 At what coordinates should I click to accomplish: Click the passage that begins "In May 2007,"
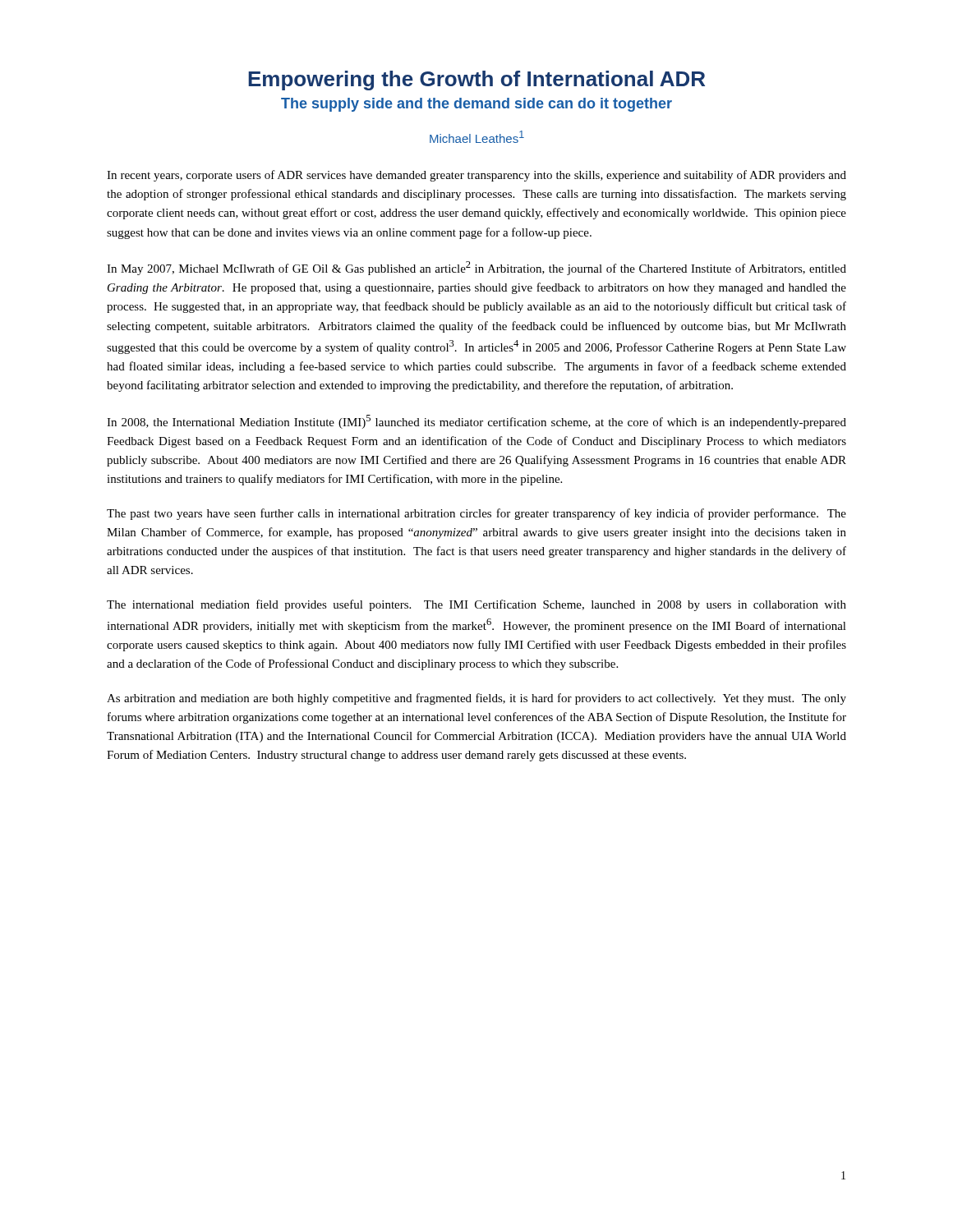point(476,325)
